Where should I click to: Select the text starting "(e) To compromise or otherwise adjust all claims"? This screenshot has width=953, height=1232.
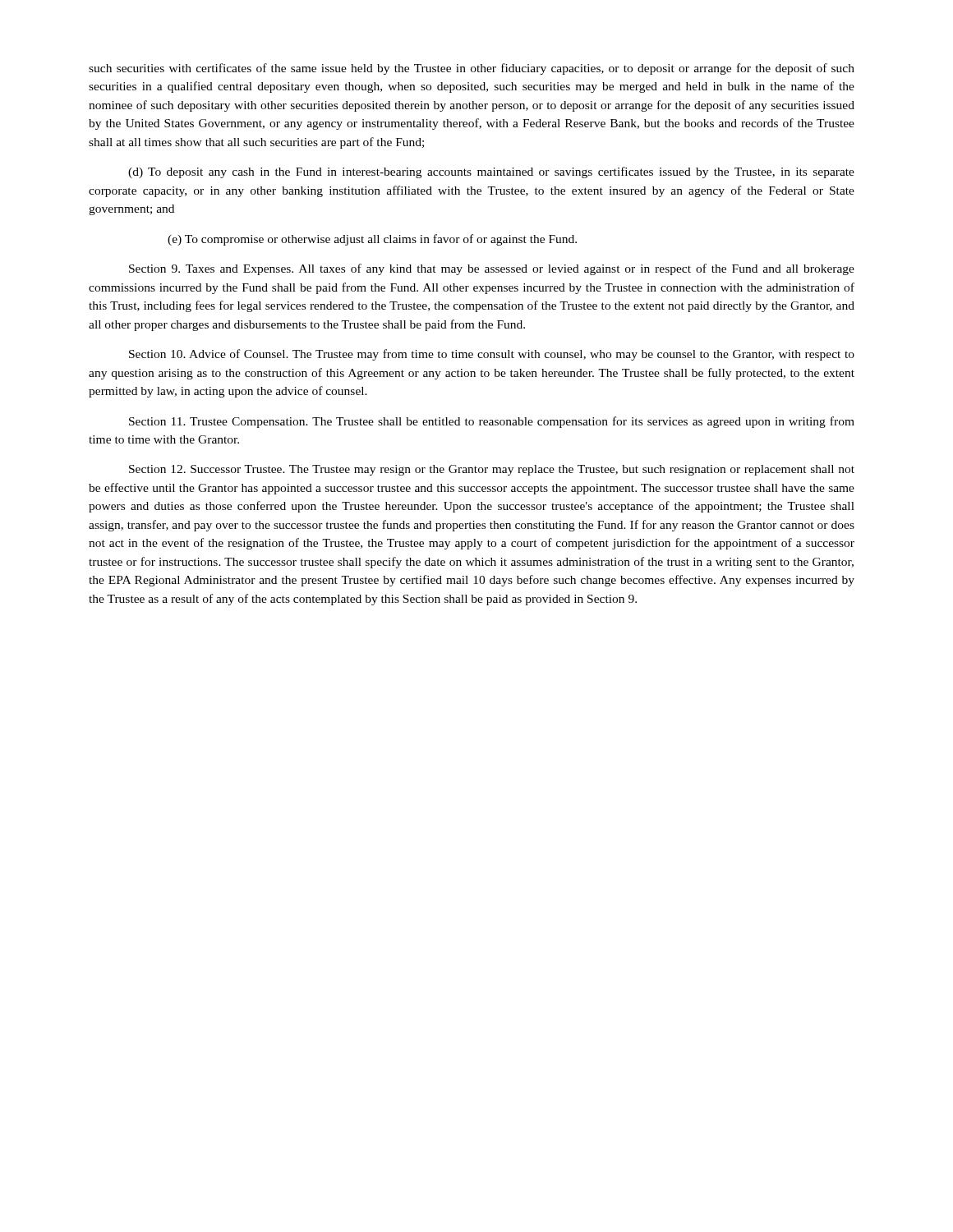pos(472,239)
